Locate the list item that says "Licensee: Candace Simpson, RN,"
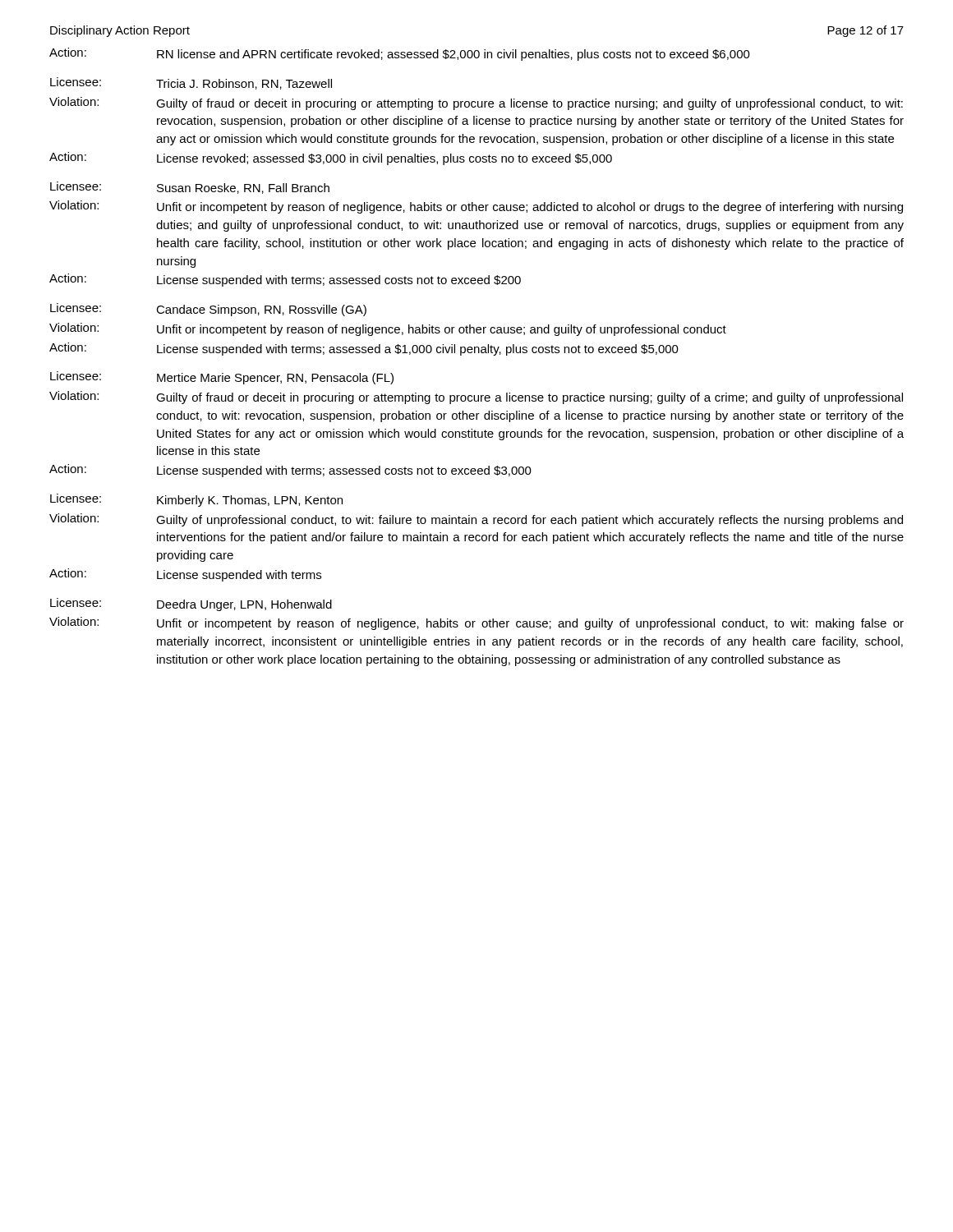 (x=208, y=310)
